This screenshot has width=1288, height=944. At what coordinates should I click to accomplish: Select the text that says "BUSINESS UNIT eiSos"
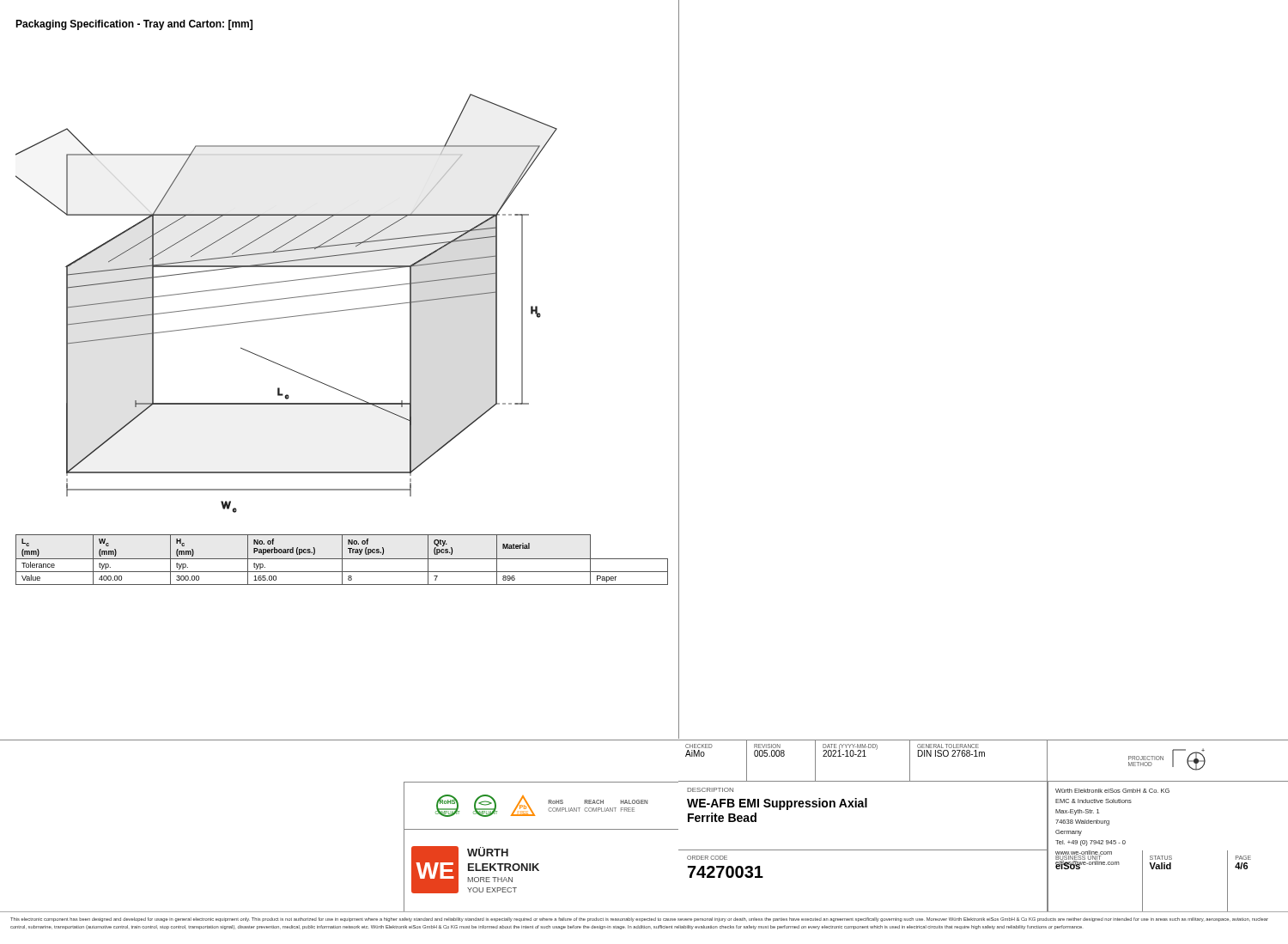click(1095, 863)
